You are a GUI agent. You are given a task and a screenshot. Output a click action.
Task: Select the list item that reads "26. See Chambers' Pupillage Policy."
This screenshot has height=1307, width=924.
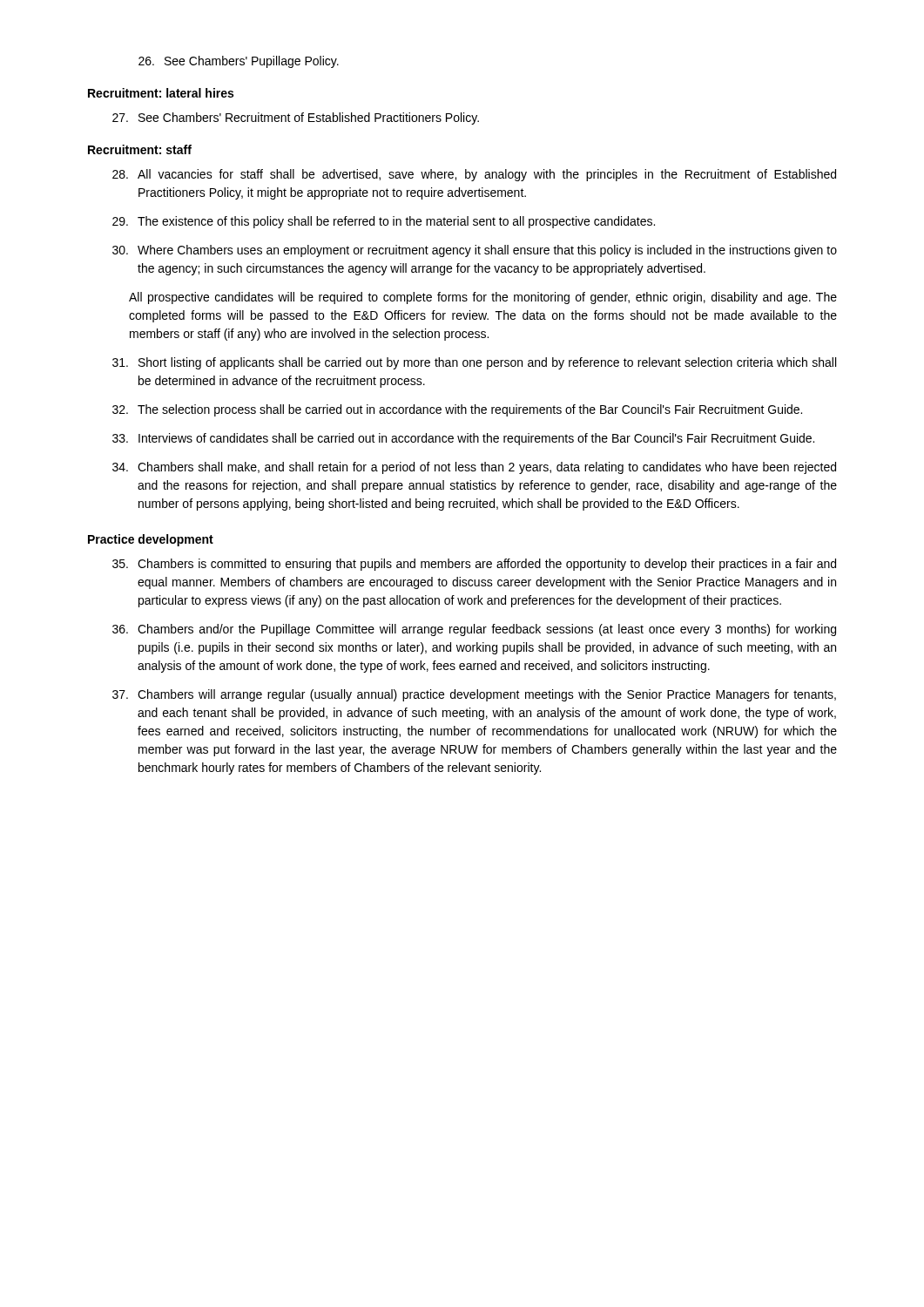pyautogui.click(x=239, y=62)
